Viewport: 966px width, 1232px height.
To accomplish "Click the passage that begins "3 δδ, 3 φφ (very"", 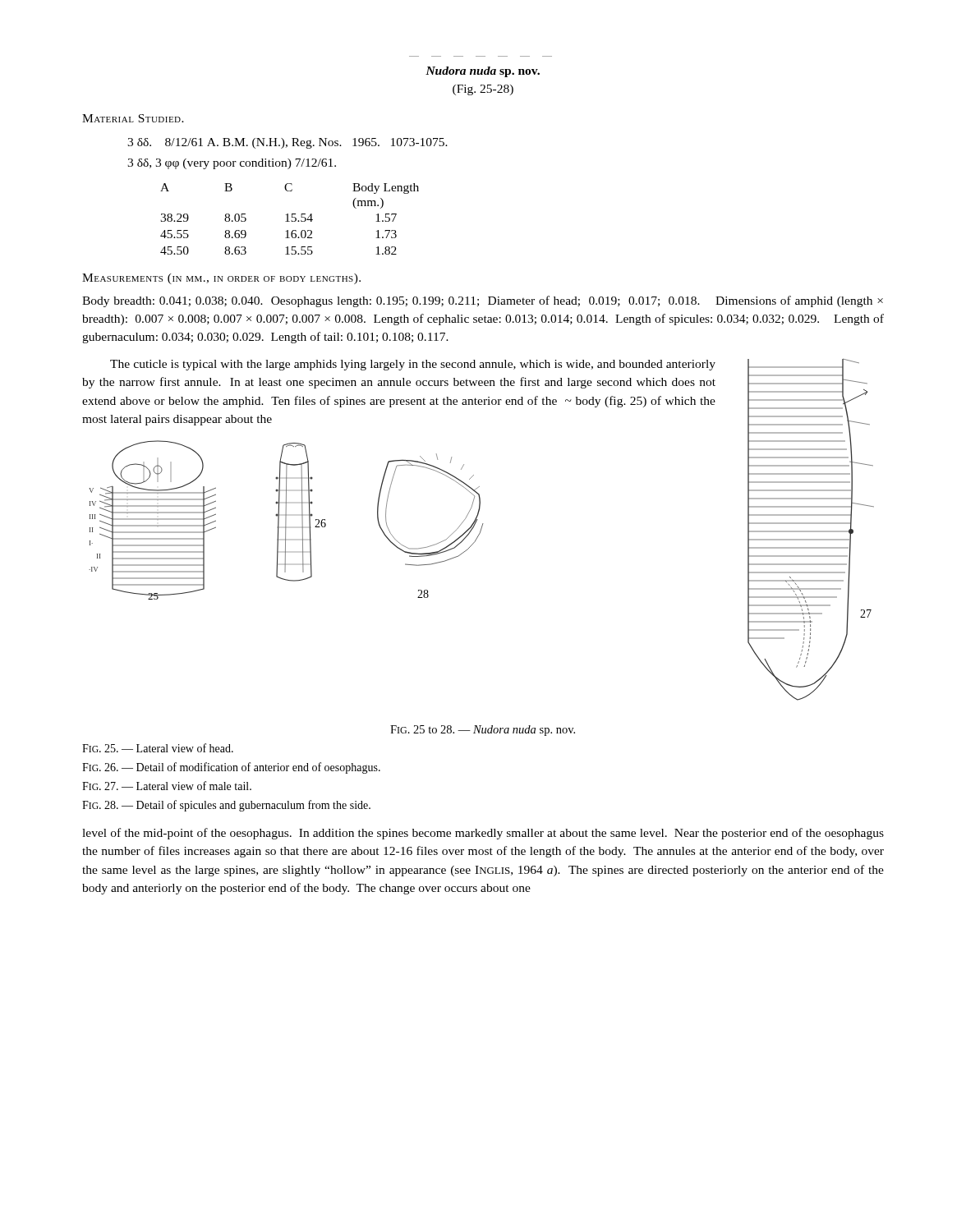I will pos(232,162).
